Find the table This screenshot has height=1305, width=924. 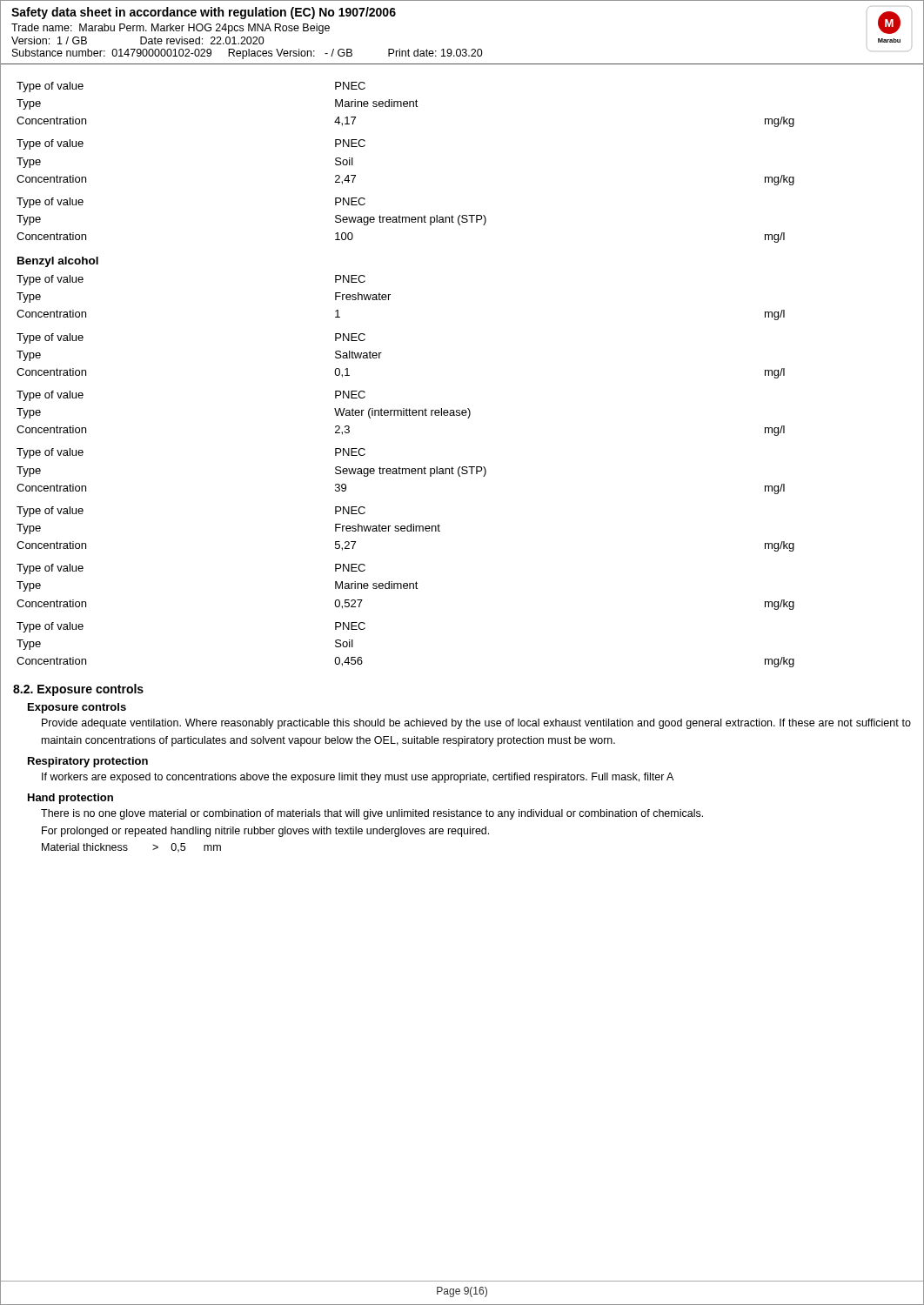[x=462, y=374]
